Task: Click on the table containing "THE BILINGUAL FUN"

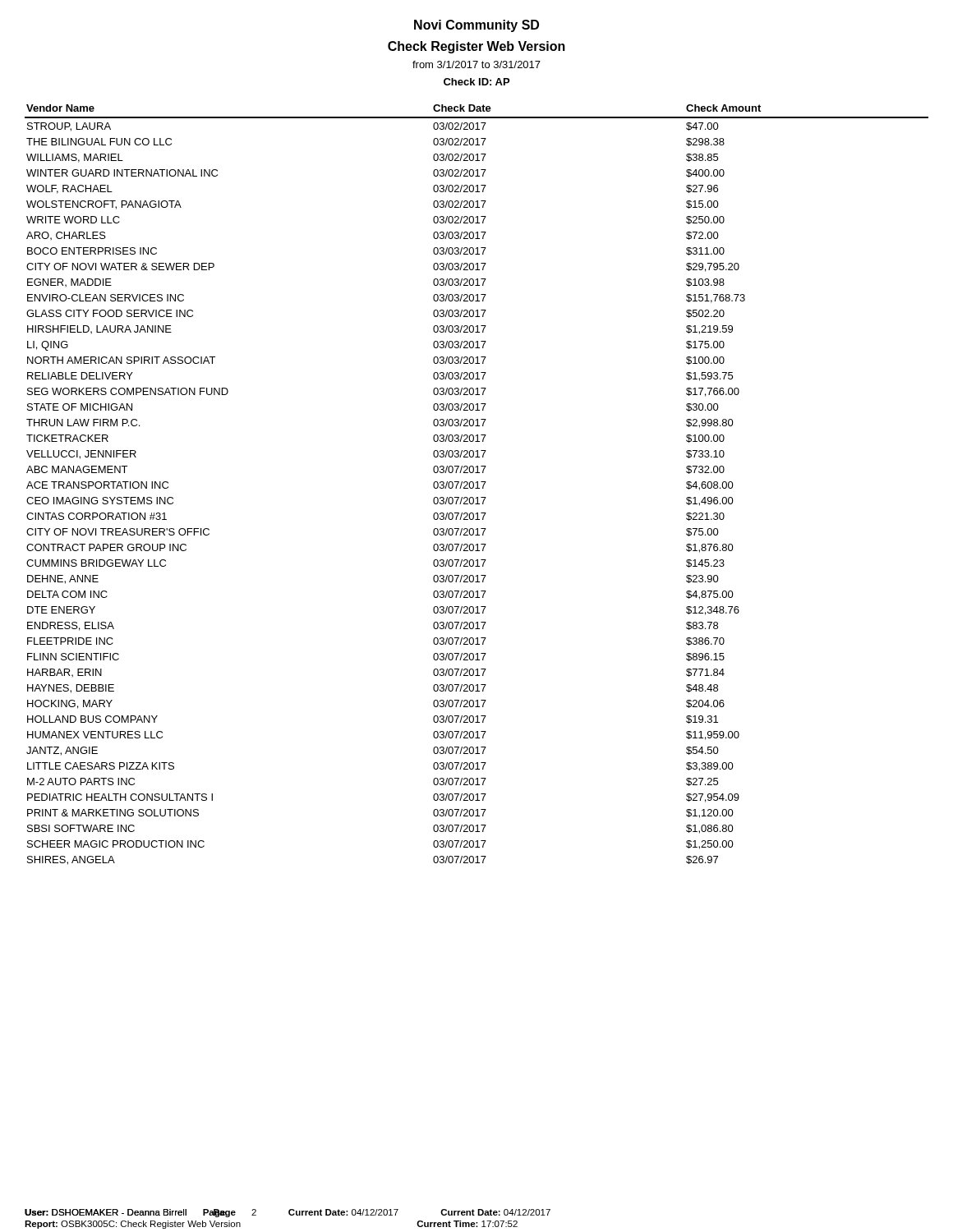Action: tap(476, 483)
